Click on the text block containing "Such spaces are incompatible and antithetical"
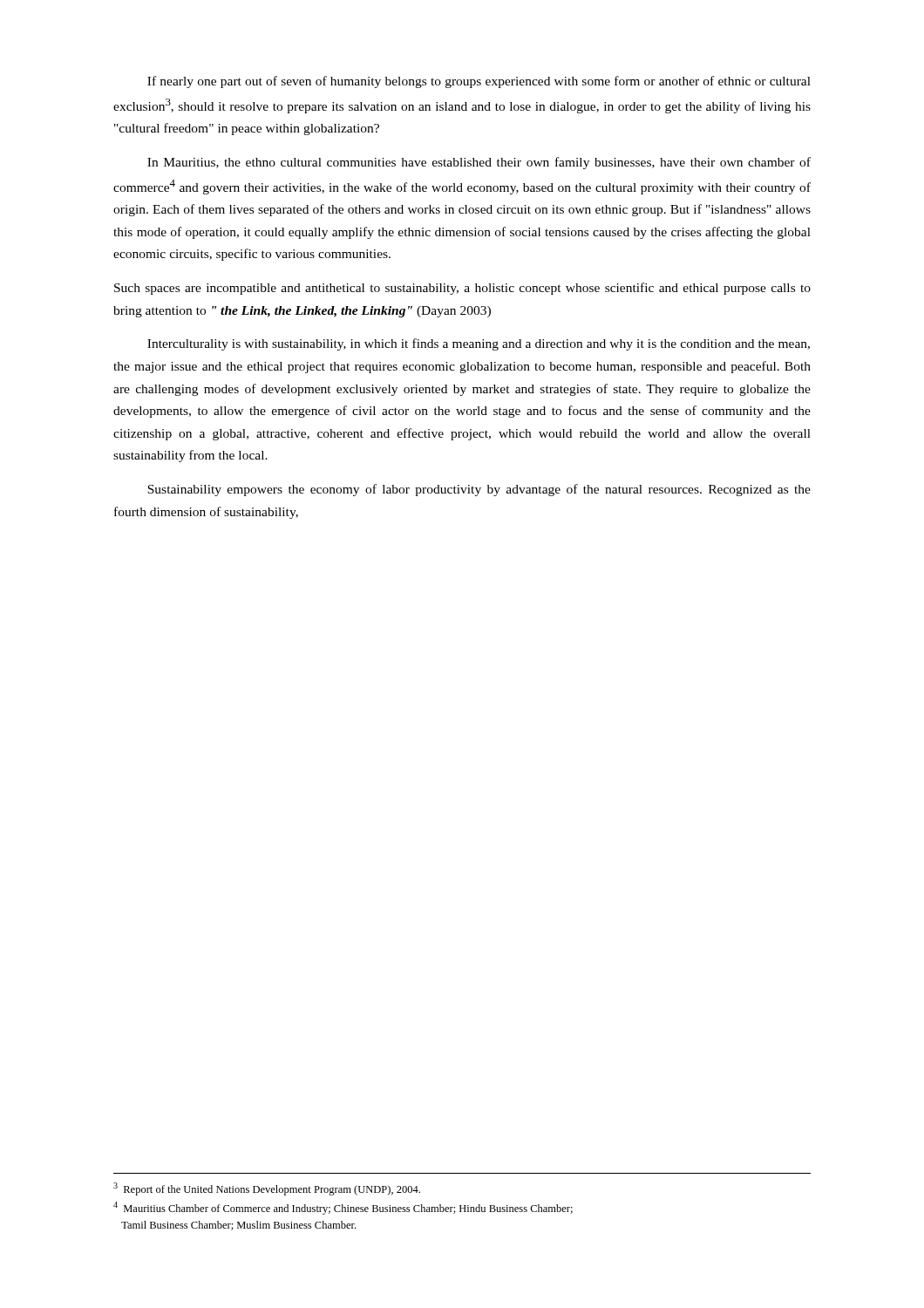Screen dimensions: 1308x924 pyautogui.click(x=462, y=299)
